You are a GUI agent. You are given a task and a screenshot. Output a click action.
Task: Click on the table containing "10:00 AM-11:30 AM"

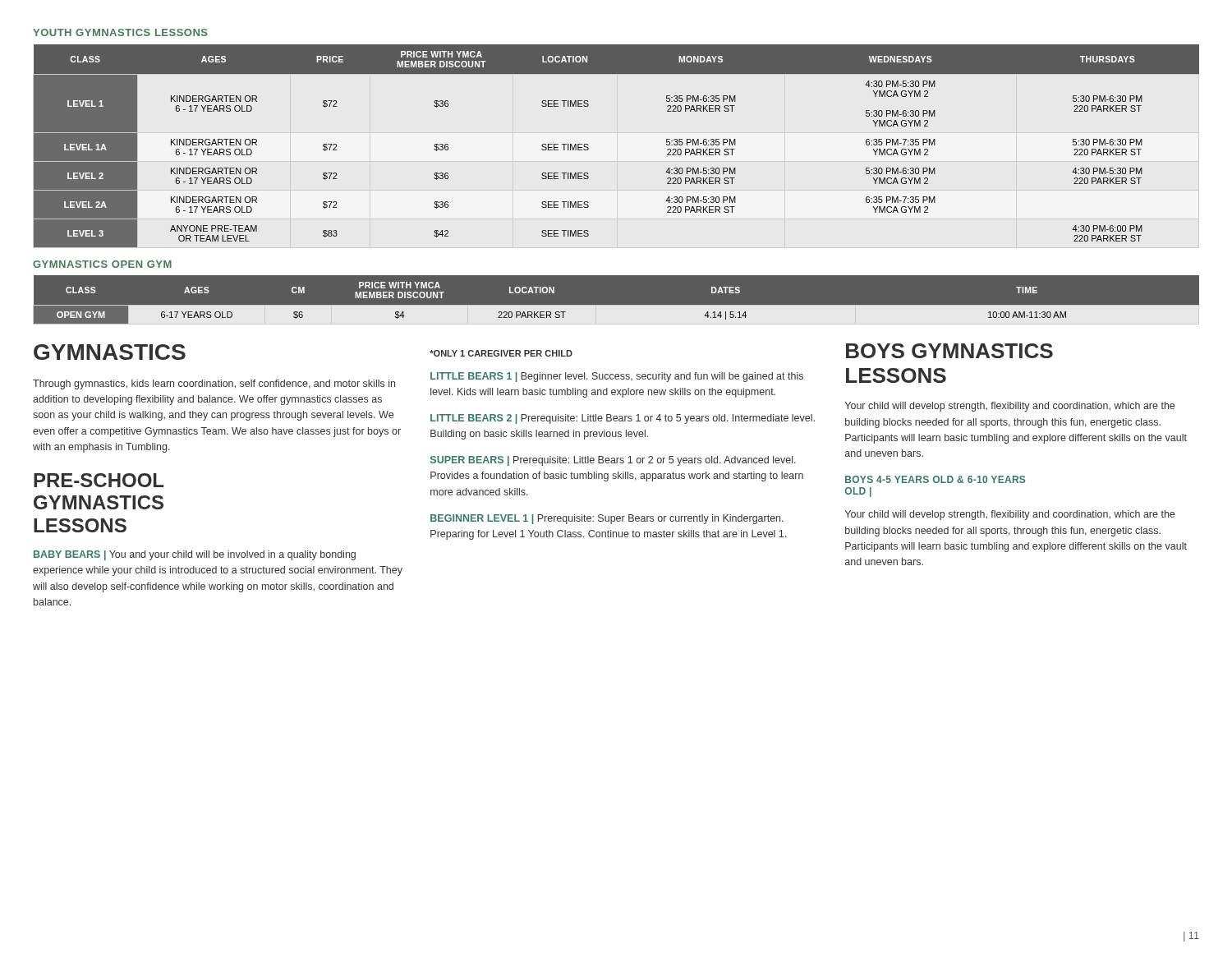616,300
